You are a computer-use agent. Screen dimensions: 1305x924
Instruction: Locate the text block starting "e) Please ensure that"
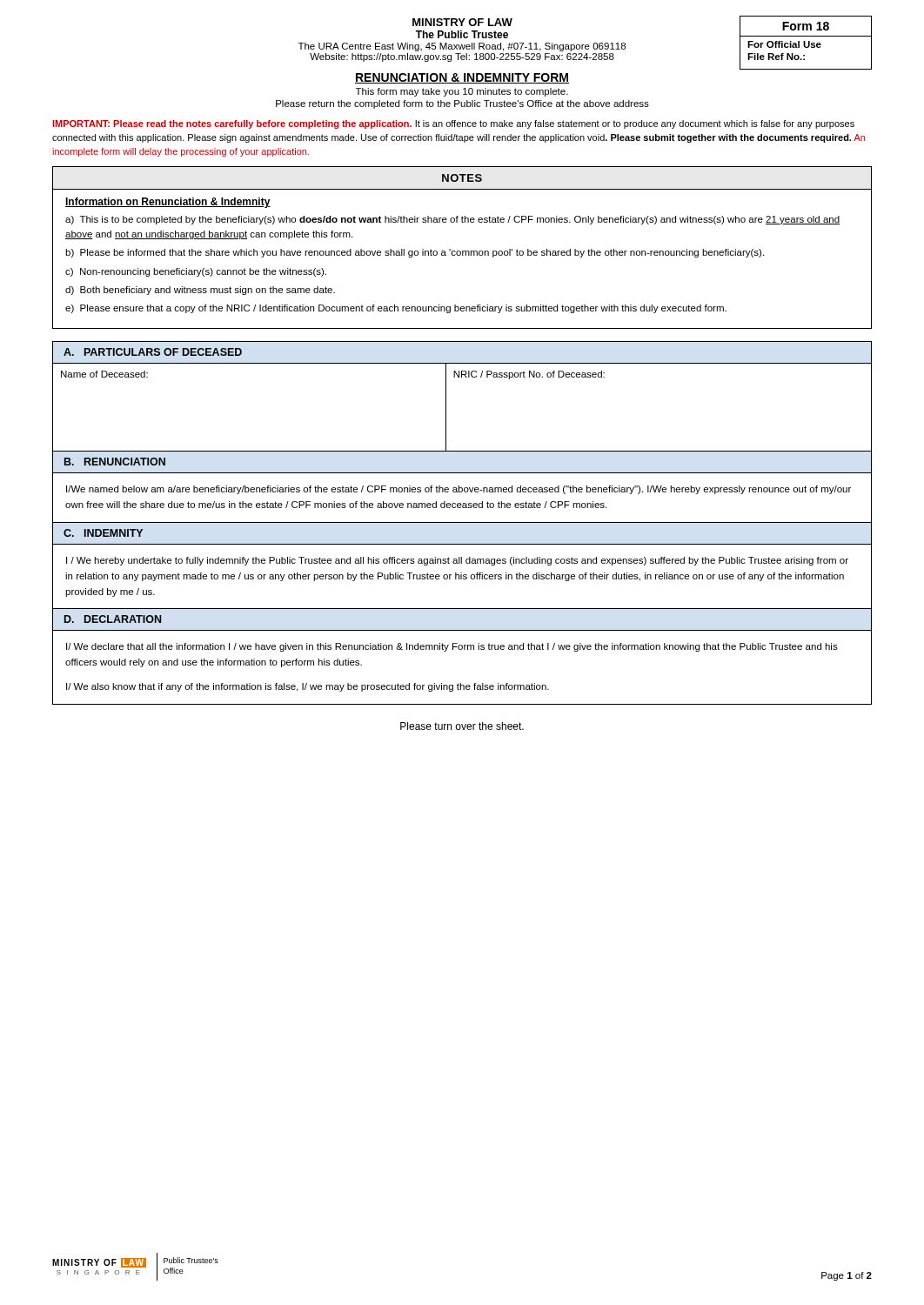[x=396, y=308]
